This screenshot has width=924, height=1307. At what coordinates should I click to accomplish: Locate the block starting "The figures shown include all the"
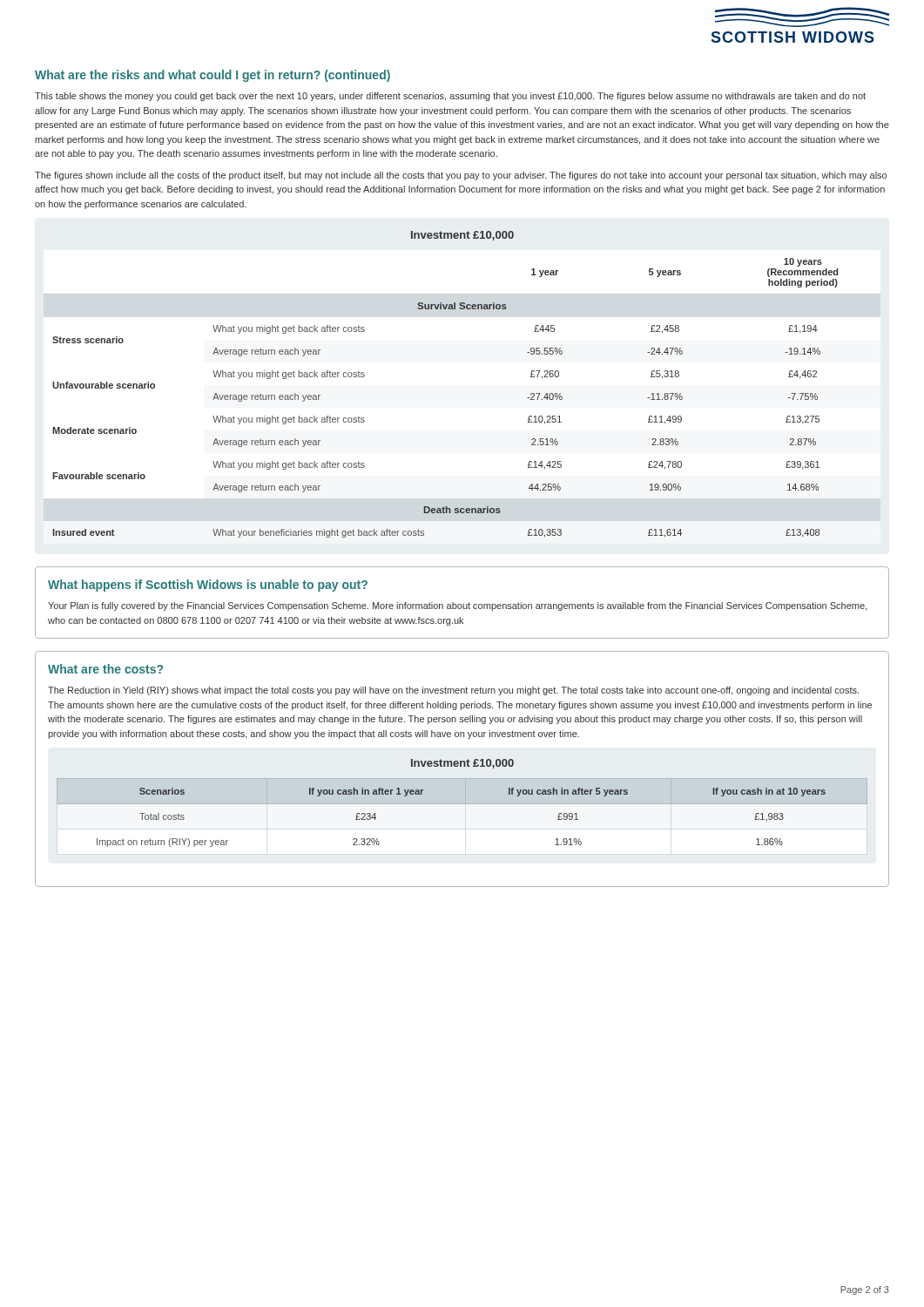461,189
